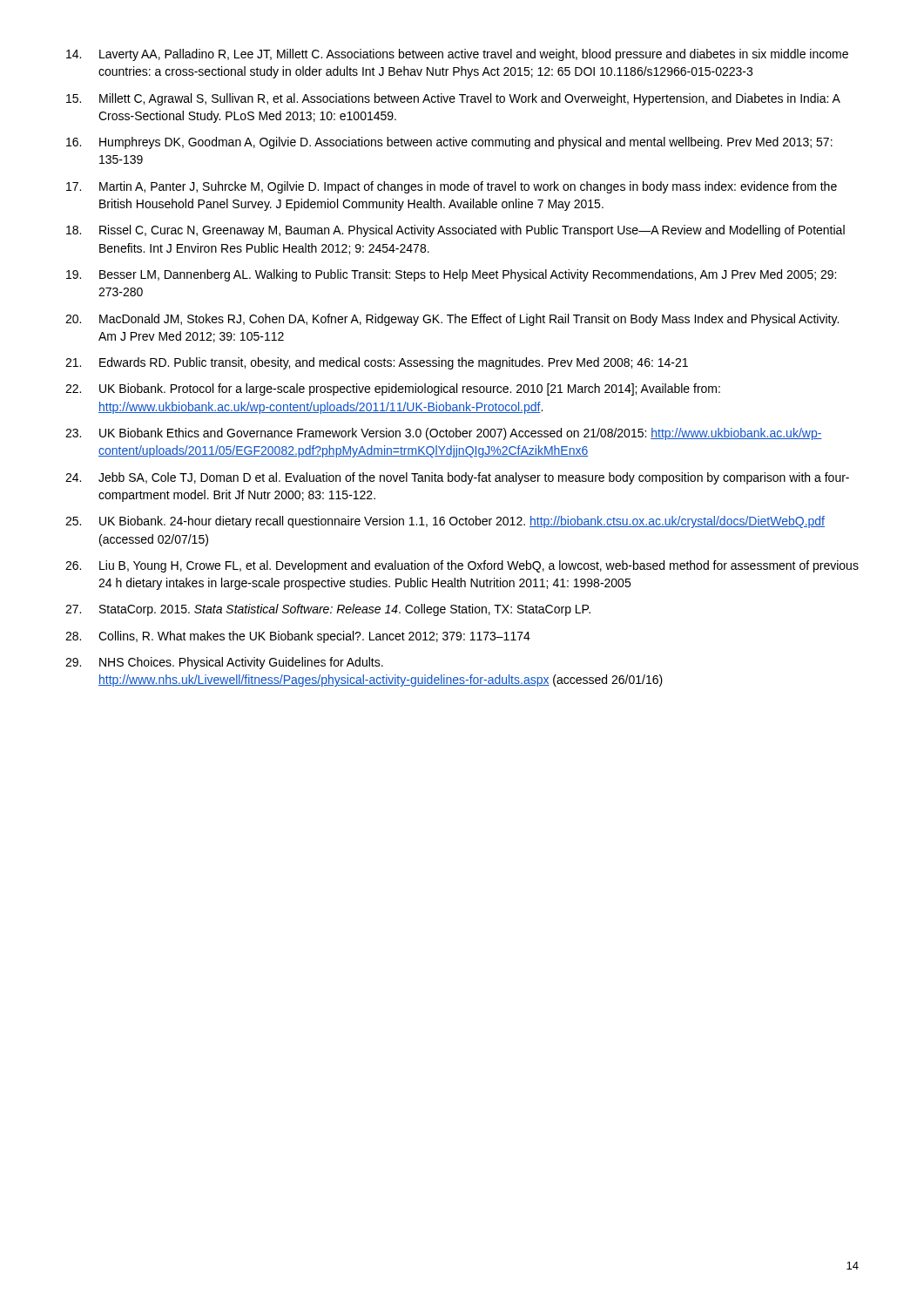The width and height of the screenshot is (924, 1307).
Task: Find the block starting "24. Jebb SA, Cole TJ,"
Action: (462, 486)
